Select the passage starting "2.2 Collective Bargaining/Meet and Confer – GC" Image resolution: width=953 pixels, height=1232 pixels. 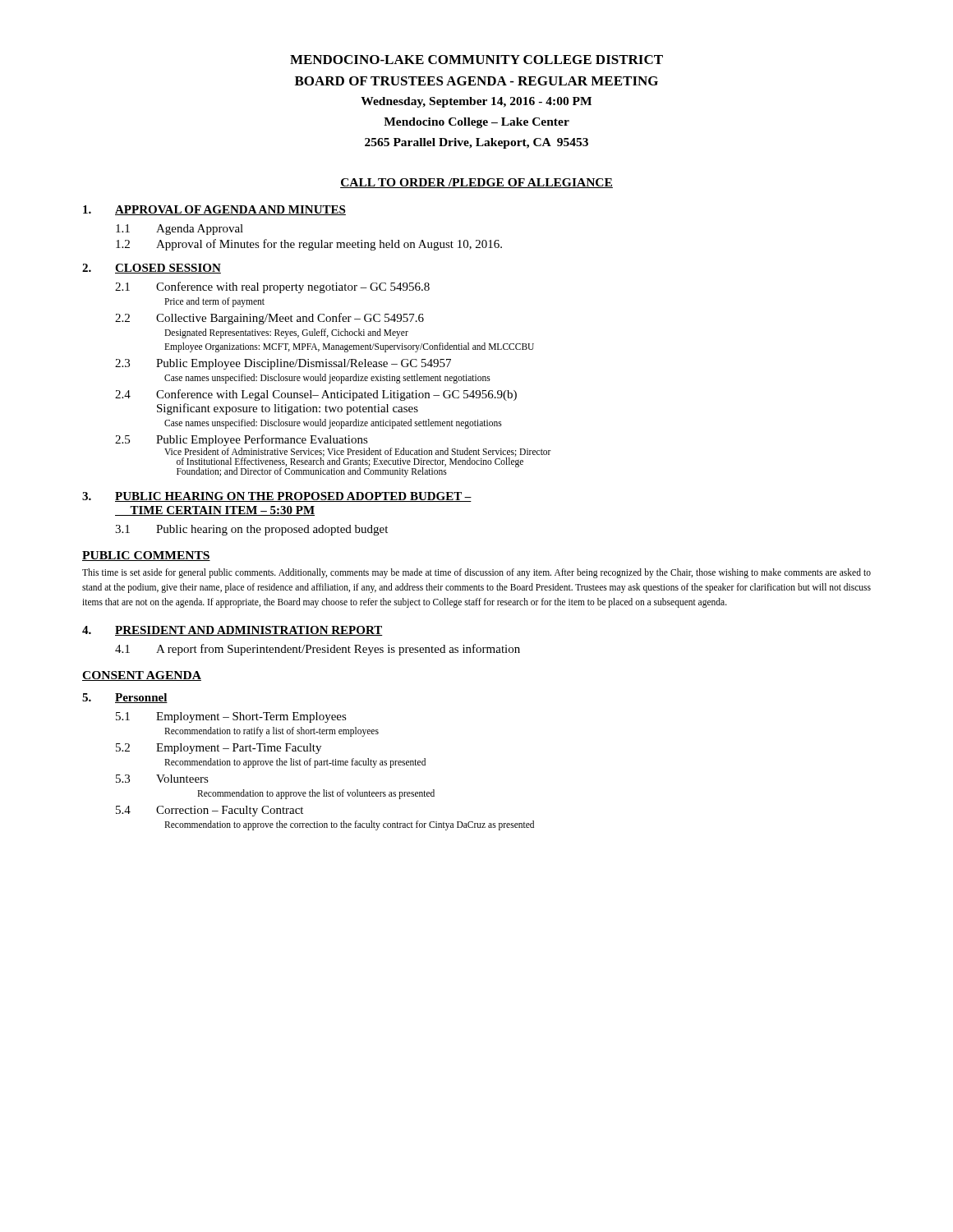(x=493, y=333)
